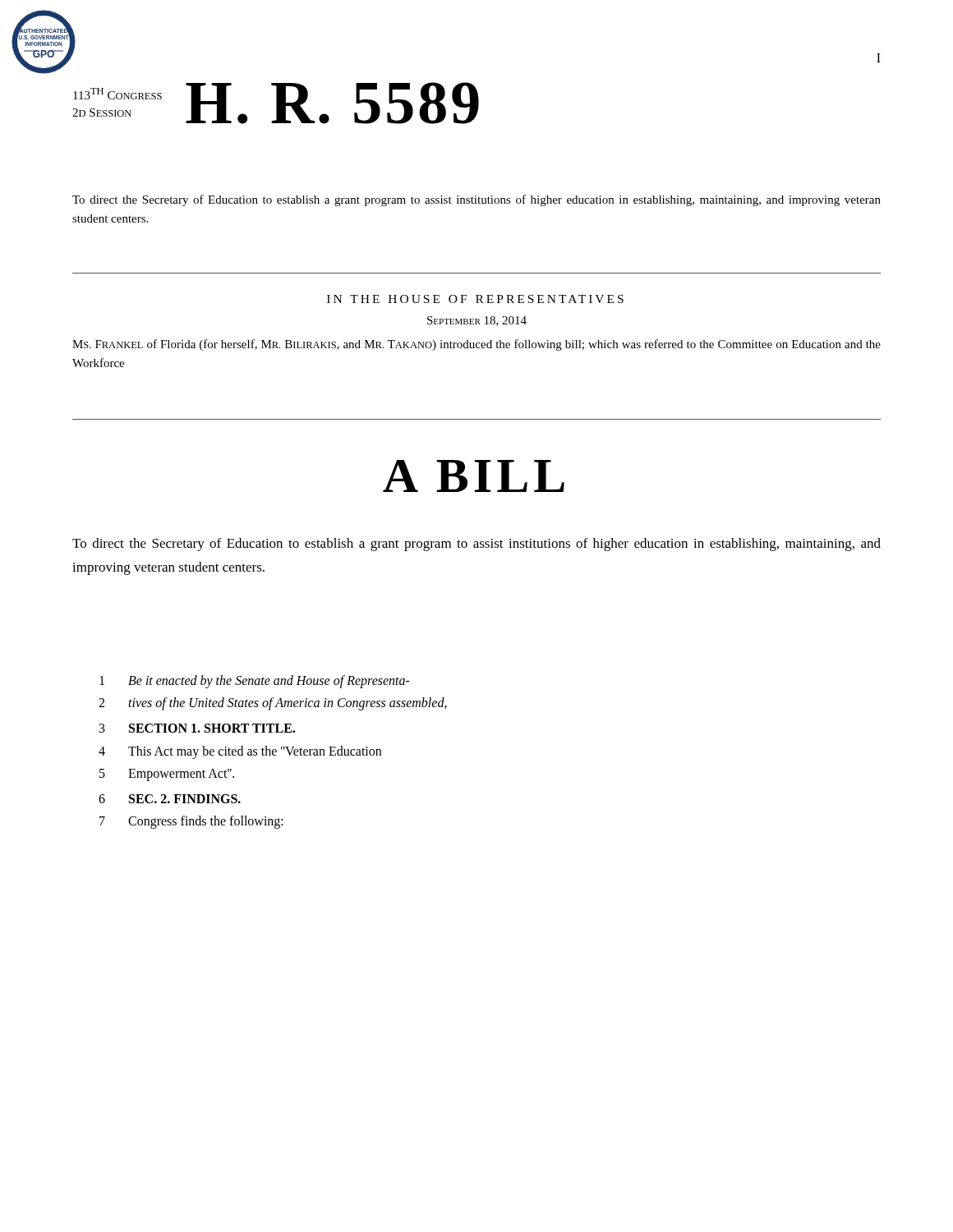Screen dimensions: 1232x953
Task: Locate the element starting "1 Be it"
Action: 255,682
